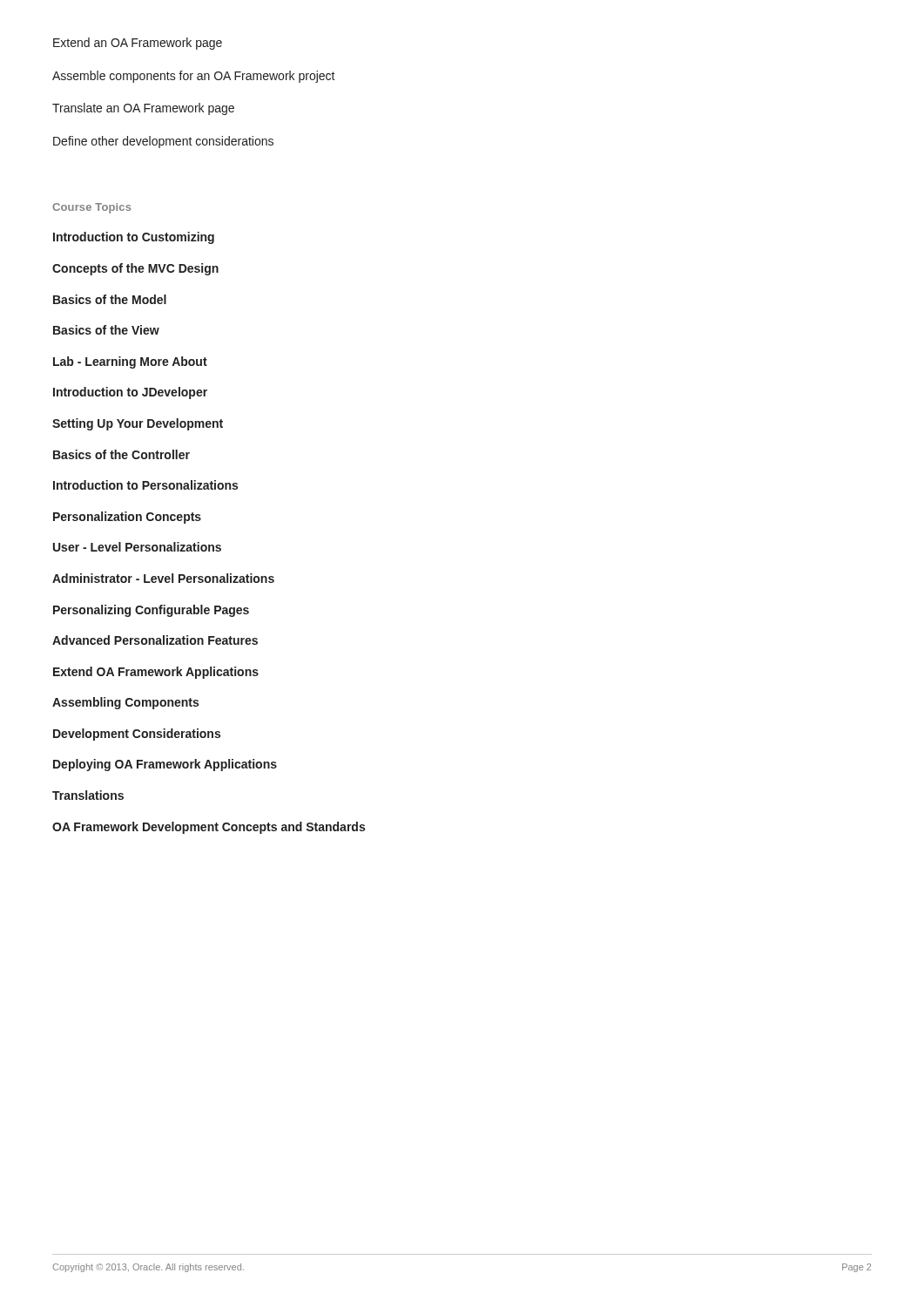Viewport: 924px width, 1307px height.
Task: Find the block starting "Lab - Learning More About"
Action: point(130,361)
